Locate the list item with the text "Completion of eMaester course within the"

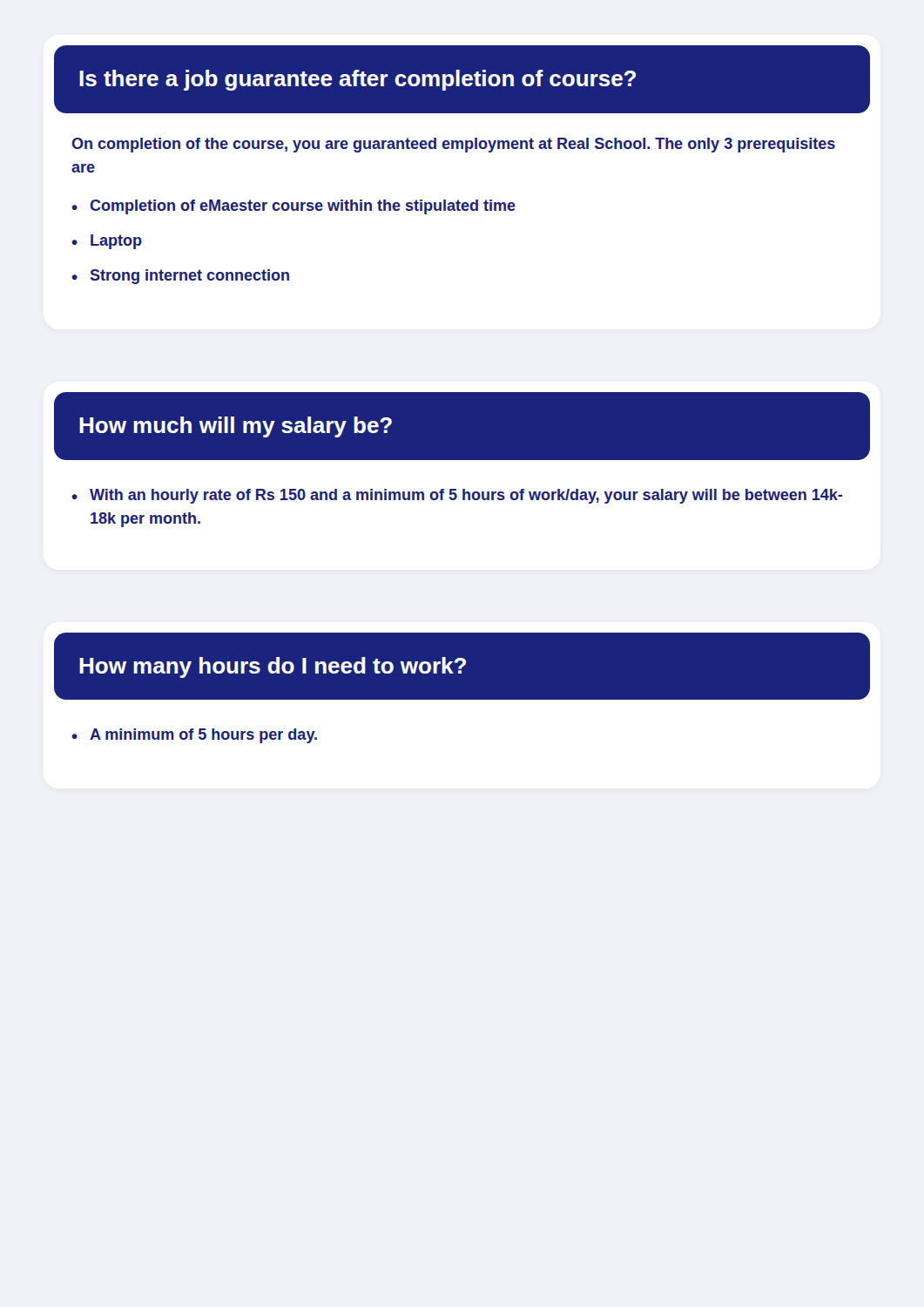point(303,206)
